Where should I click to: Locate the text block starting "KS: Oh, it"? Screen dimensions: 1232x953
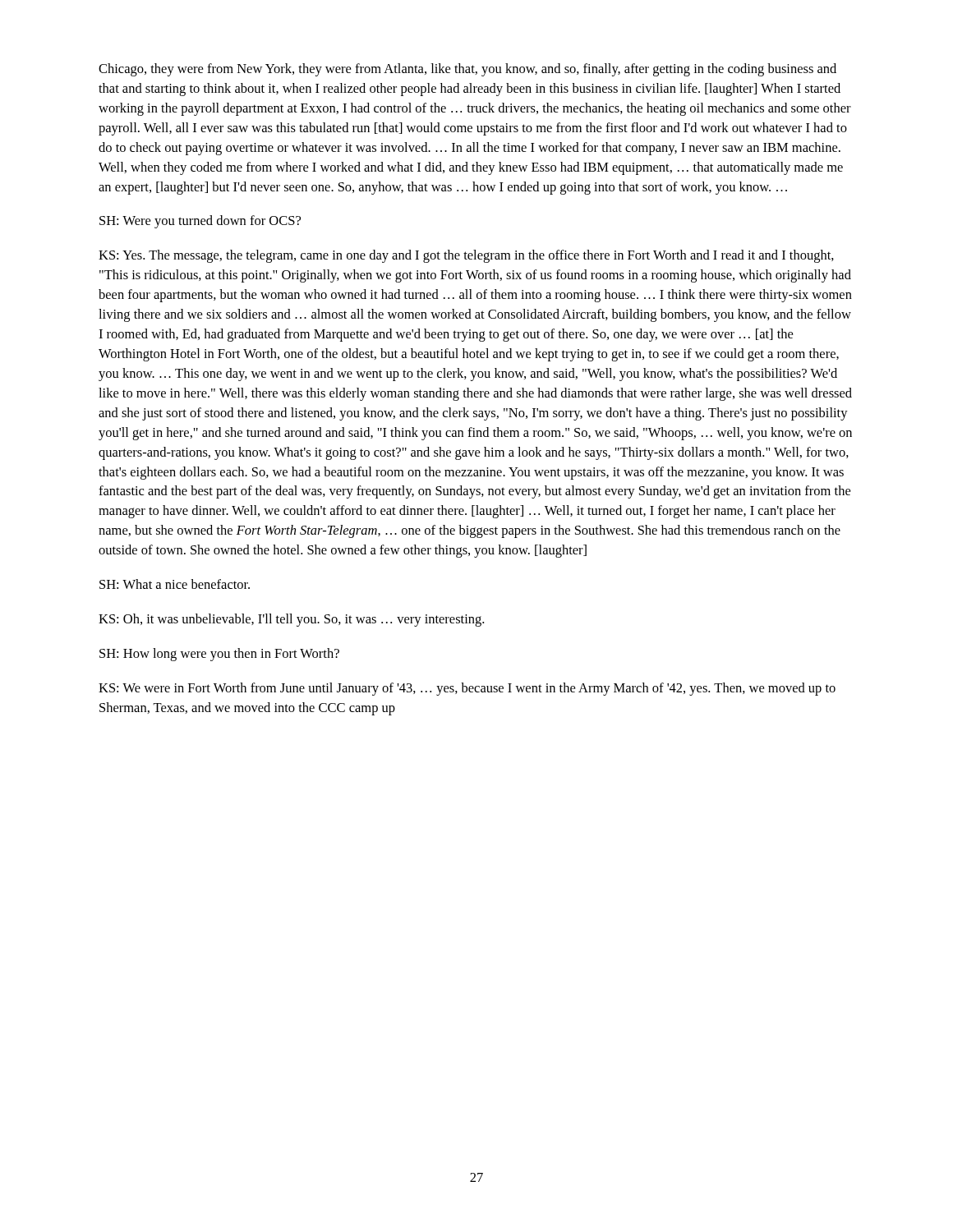[x=292, y=619]
